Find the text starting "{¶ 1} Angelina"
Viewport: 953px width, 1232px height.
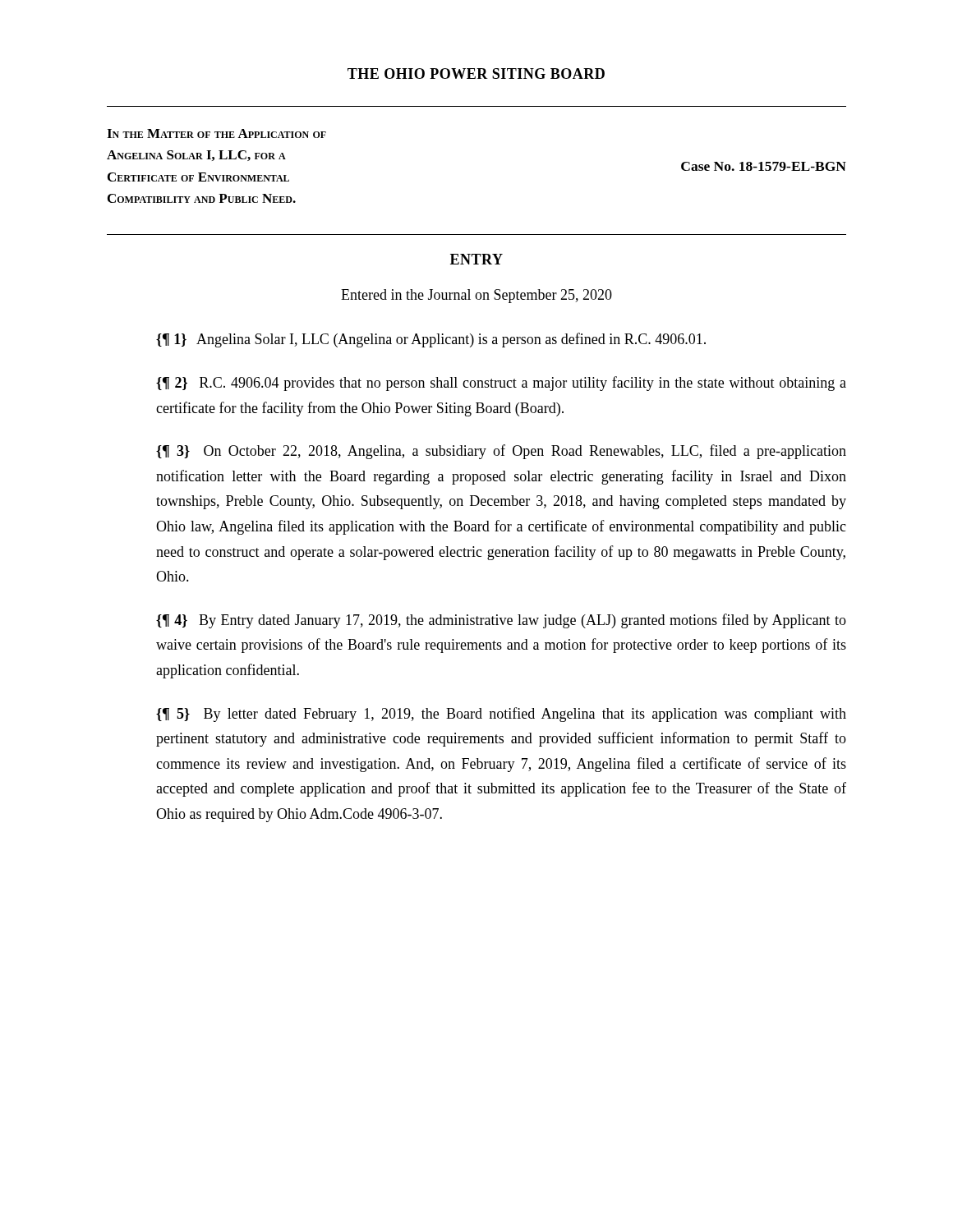tap(476, 340)
